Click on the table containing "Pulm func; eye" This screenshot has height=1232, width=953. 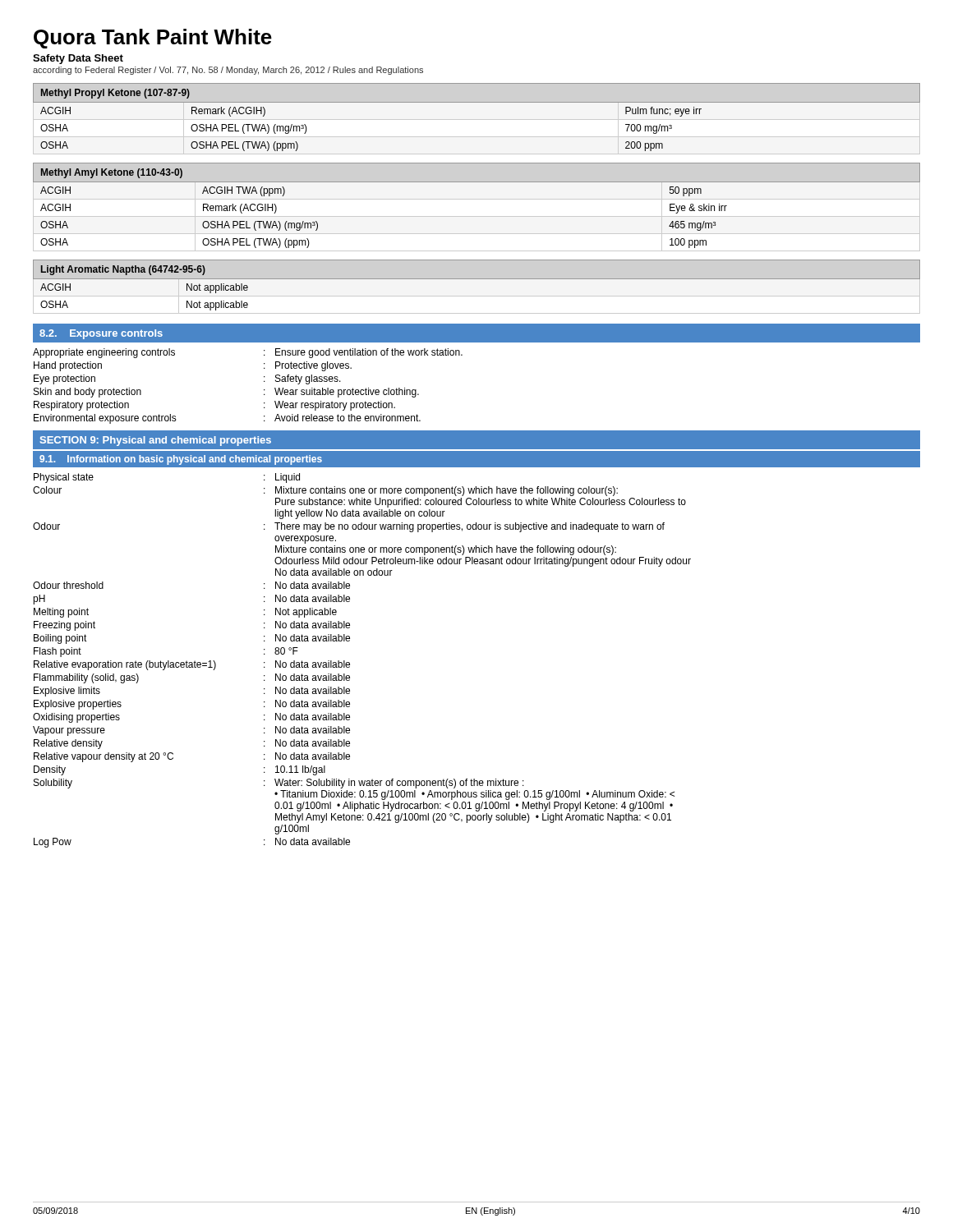(x=476, y=119)
